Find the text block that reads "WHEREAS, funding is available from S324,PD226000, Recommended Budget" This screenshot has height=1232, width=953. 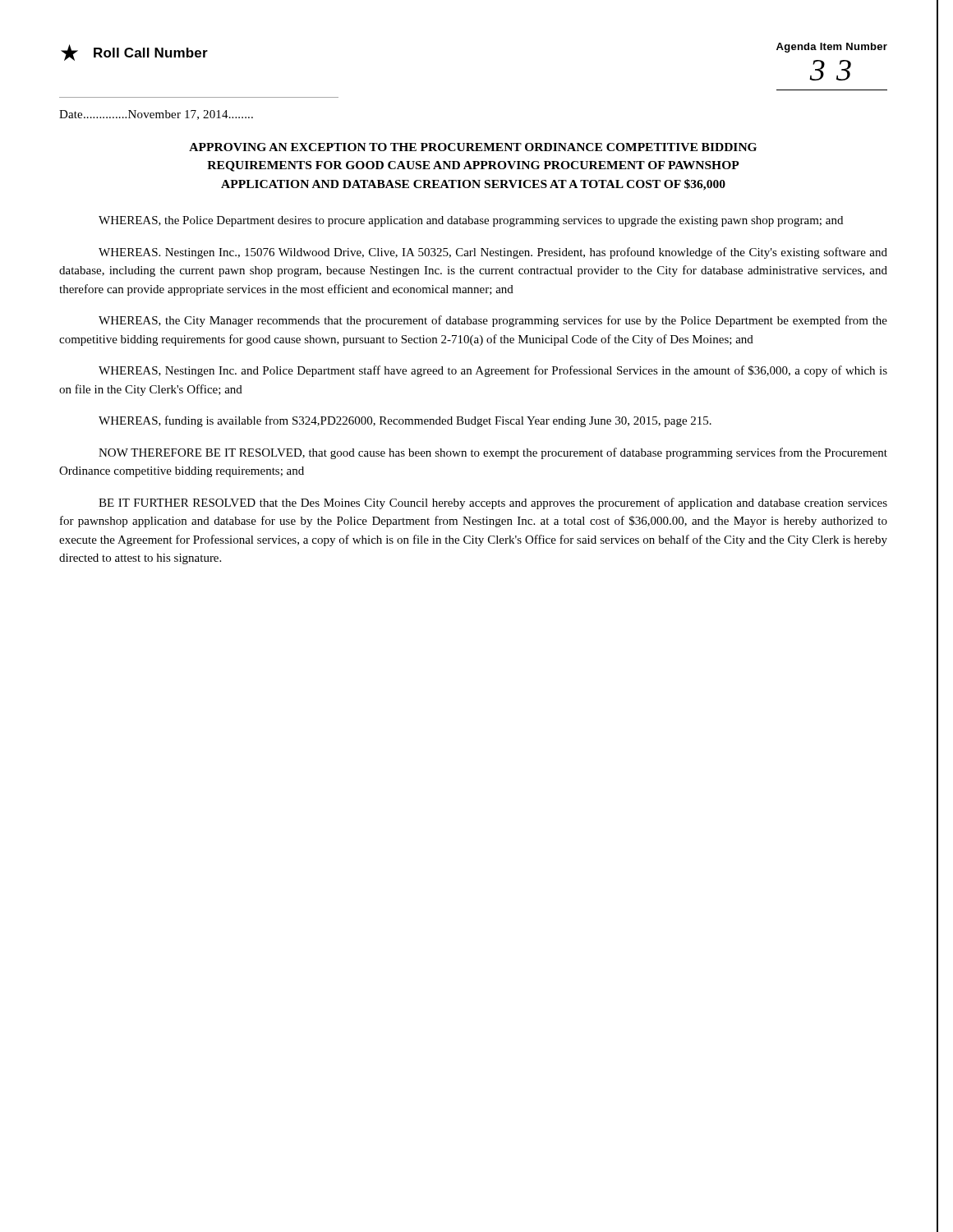(405, 421)
